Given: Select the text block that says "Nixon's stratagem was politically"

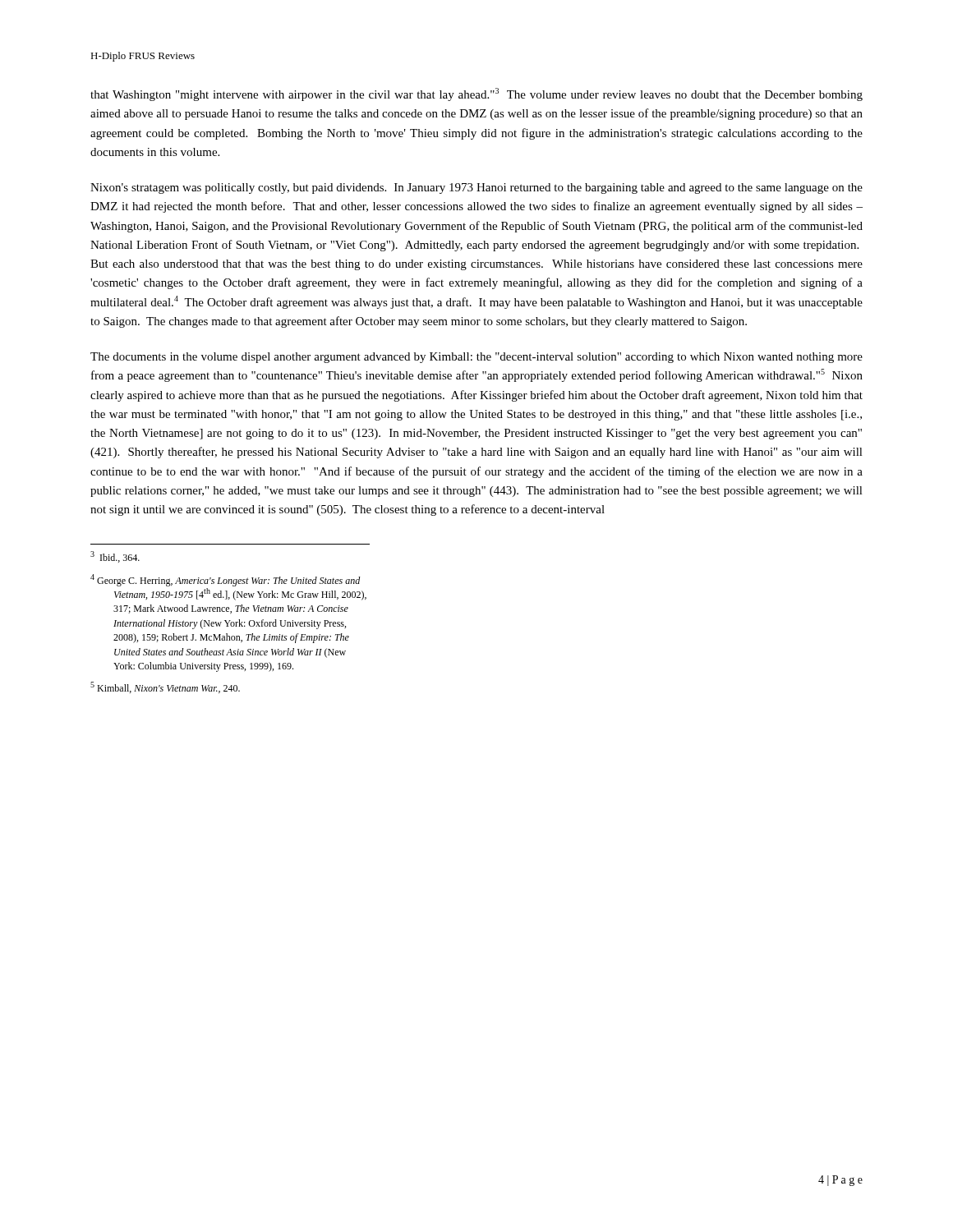Looking at the screenshot, I should coord(476,254).
